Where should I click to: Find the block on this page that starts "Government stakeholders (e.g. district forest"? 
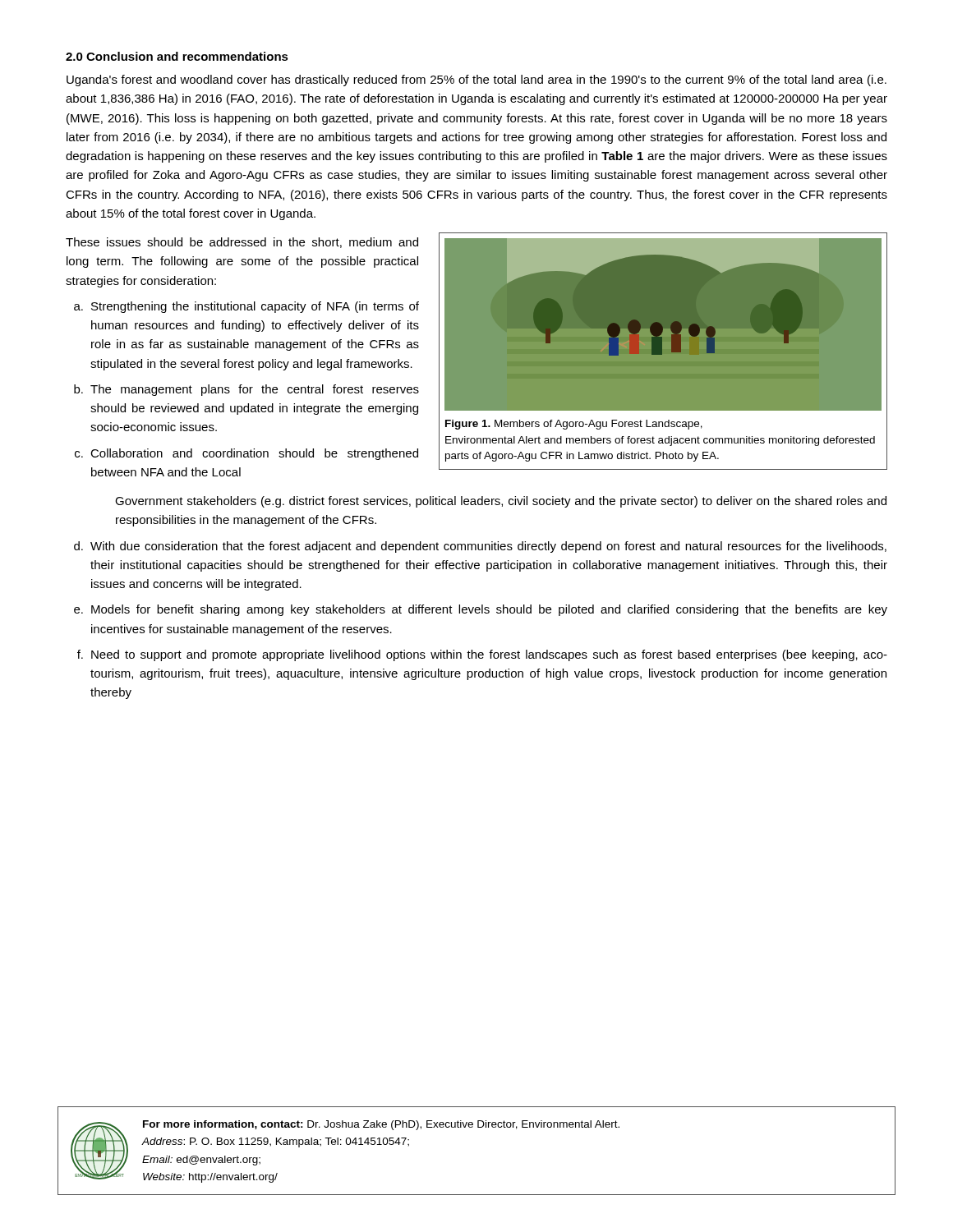tap(501, 510)
